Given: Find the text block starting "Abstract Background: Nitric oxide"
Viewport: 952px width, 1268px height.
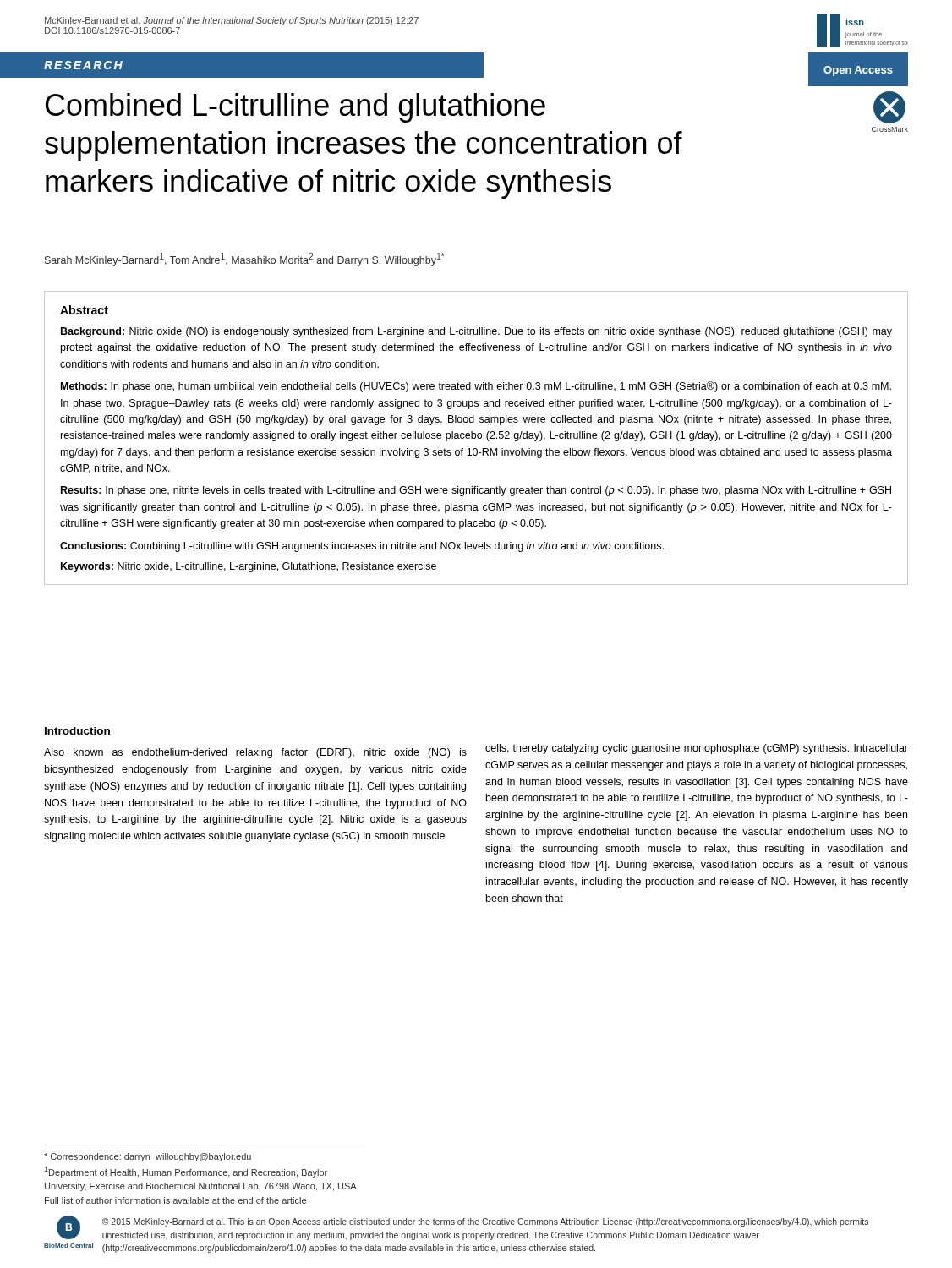Looking at the screenshot, I should coord(476,438).
